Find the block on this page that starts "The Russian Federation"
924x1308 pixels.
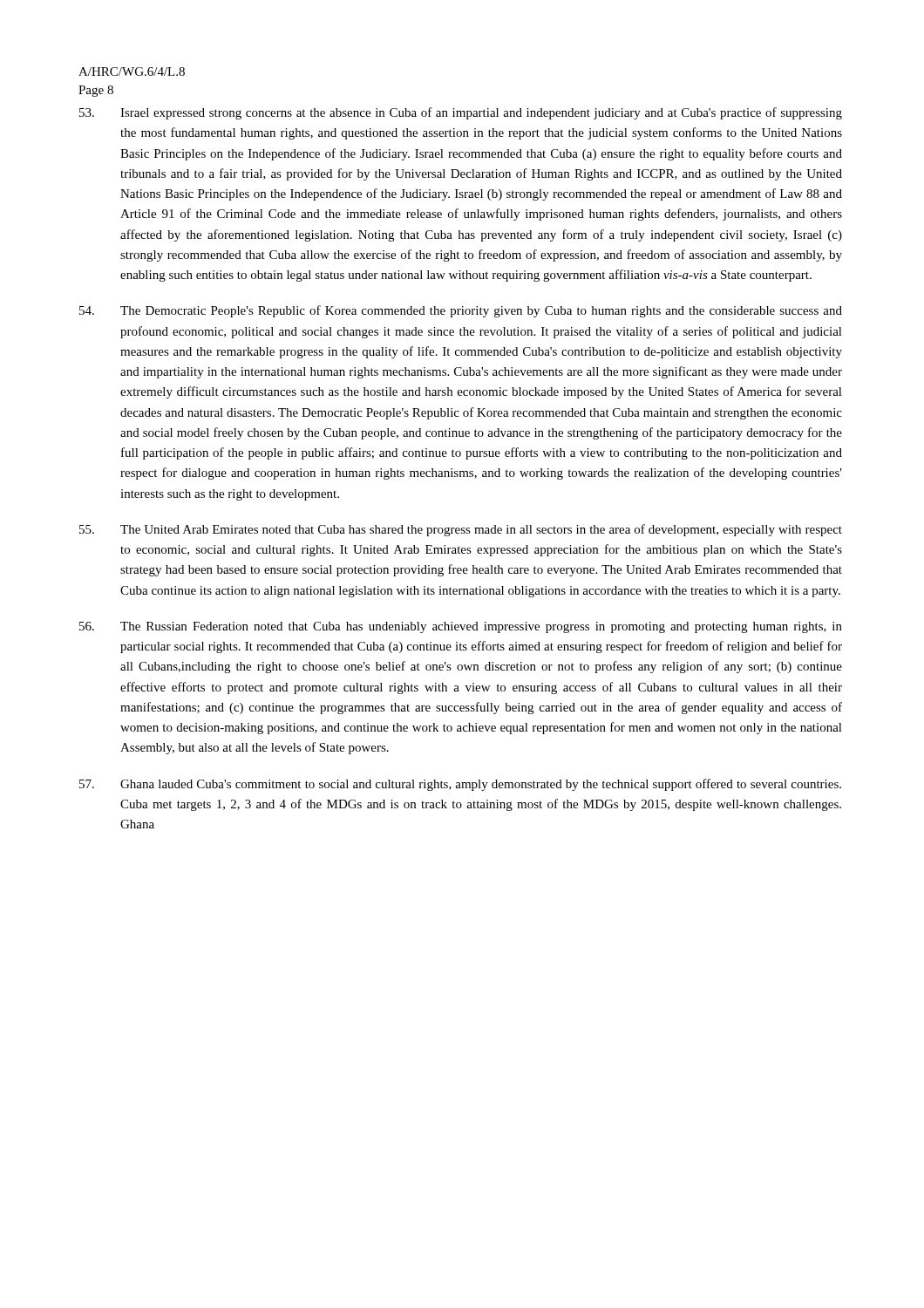point(460,687)
